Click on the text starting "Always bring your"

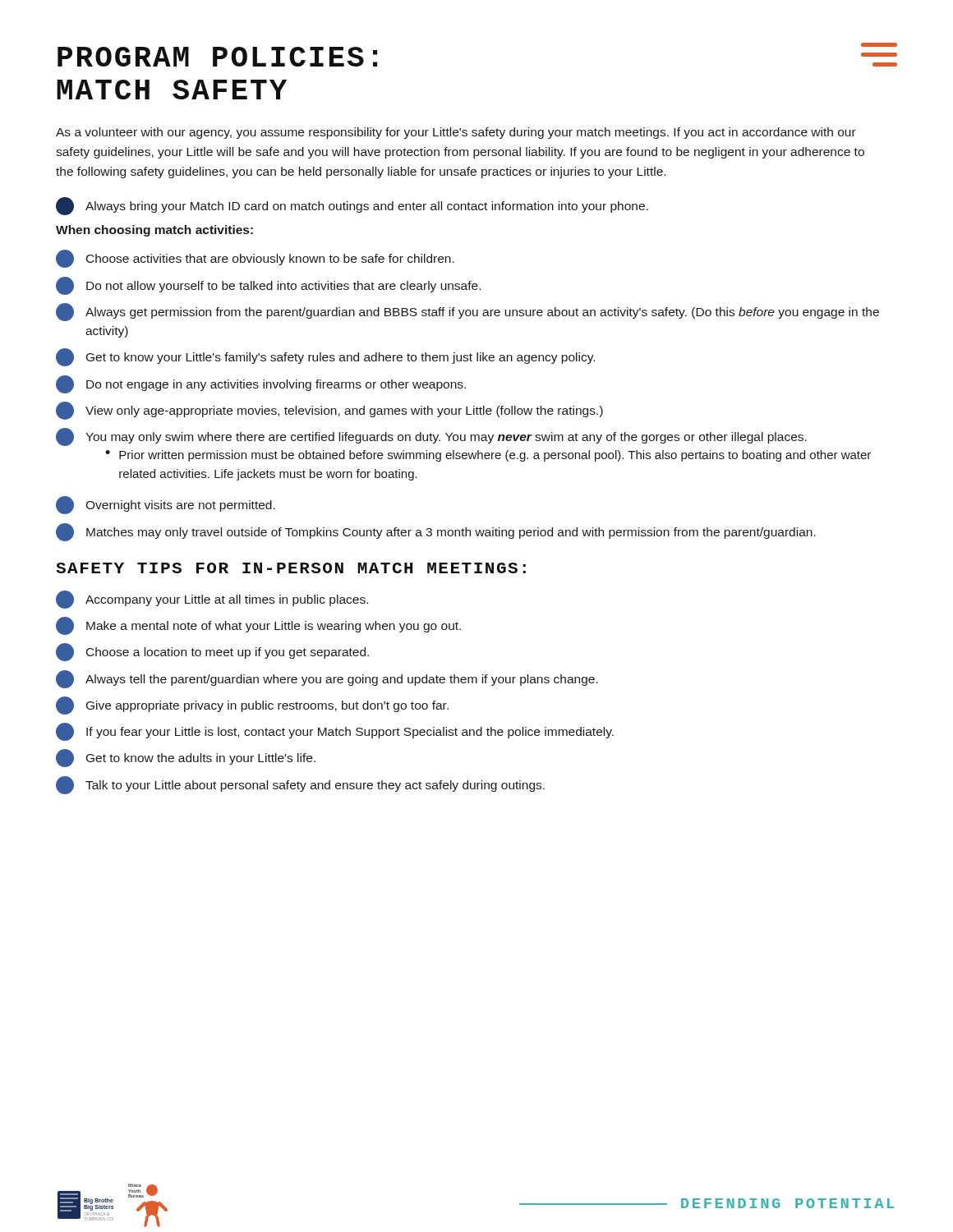[x=476, y=206]
